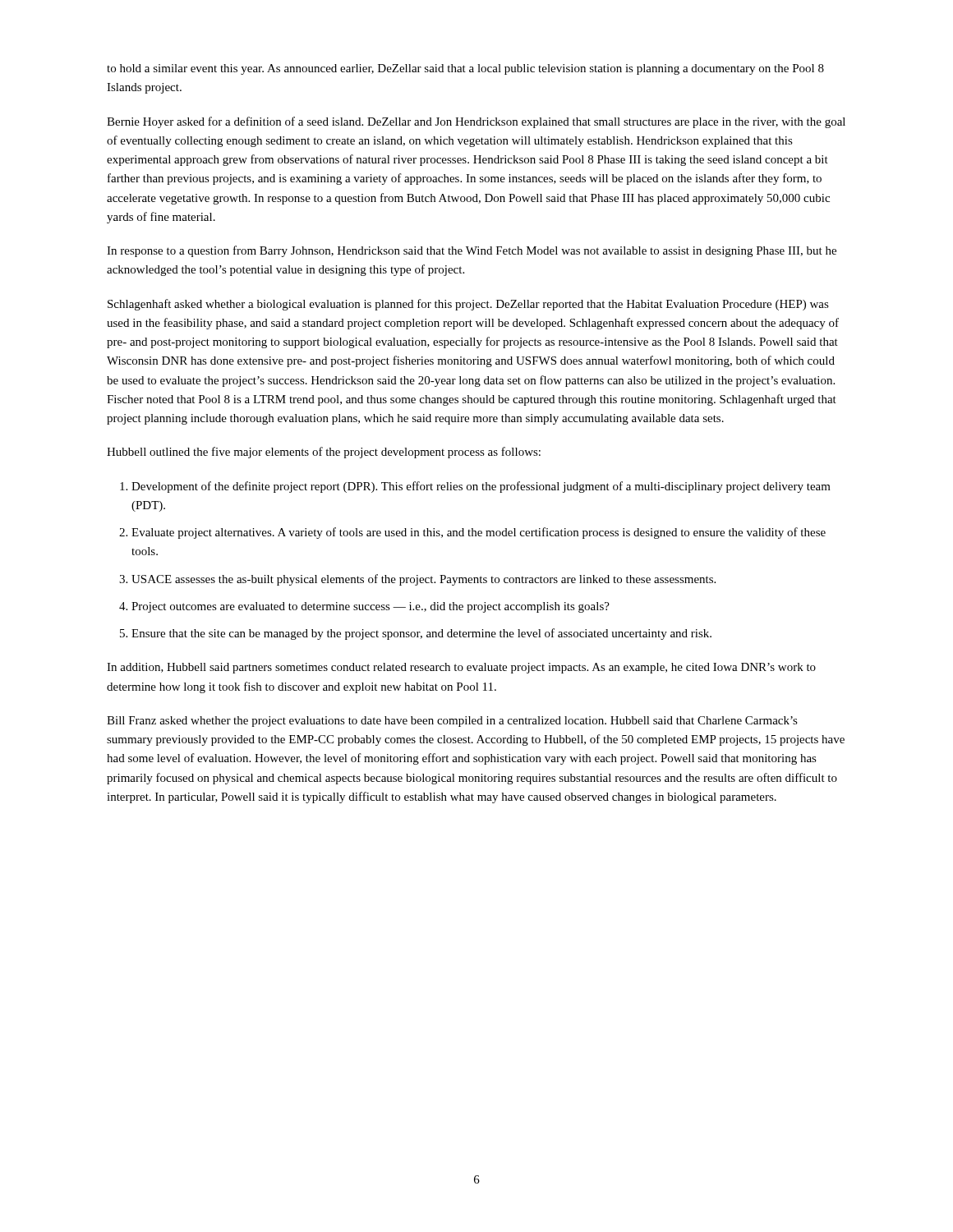This screenshot has width=953, height=1232.
Task: Where is the passage that starts "Bernie Hoyer asked for a"?
Action: 476,169
